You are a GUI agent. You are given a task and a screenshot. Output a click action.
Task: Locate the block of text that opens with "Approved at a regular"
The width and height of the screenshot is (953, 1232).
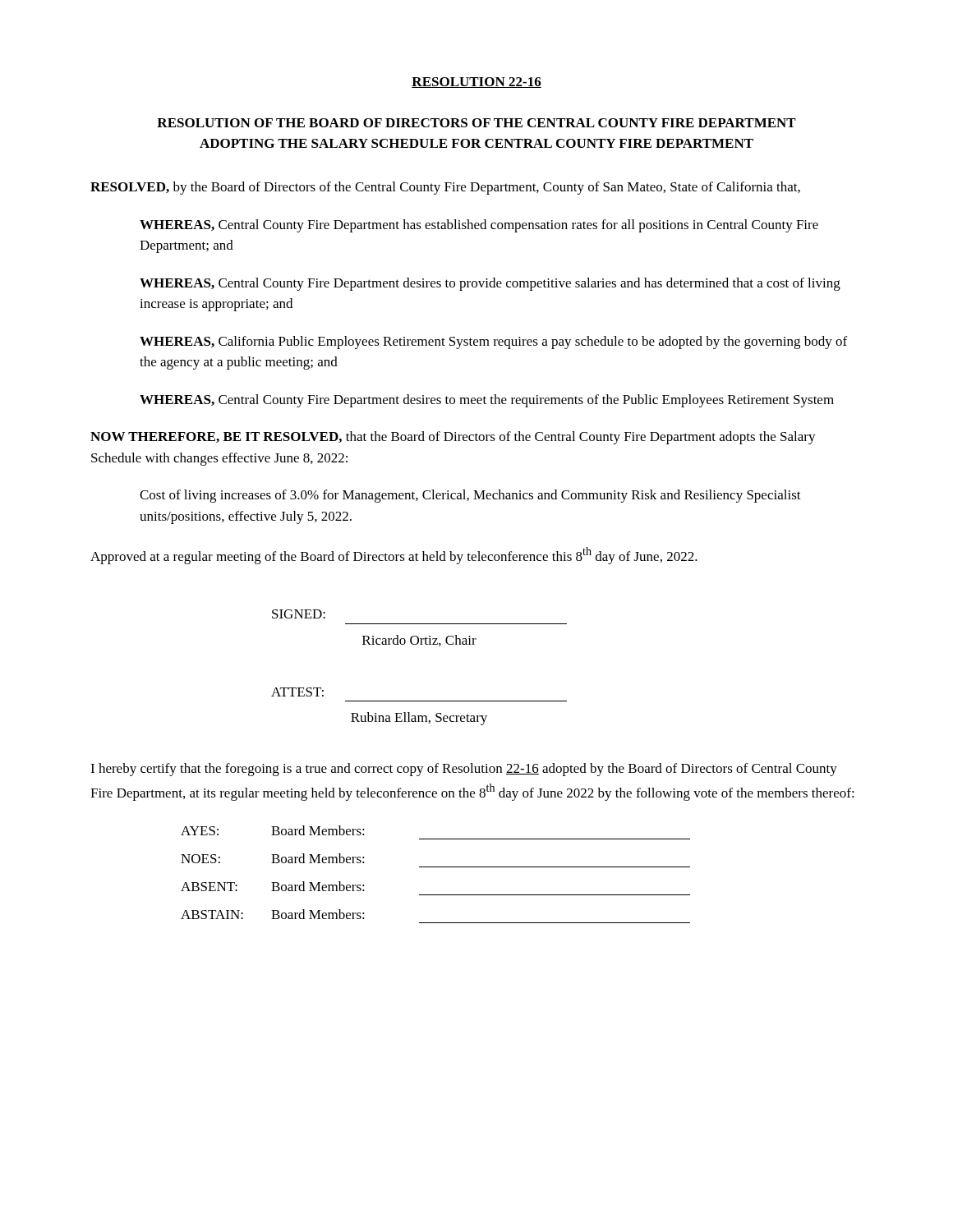(394, 555)
